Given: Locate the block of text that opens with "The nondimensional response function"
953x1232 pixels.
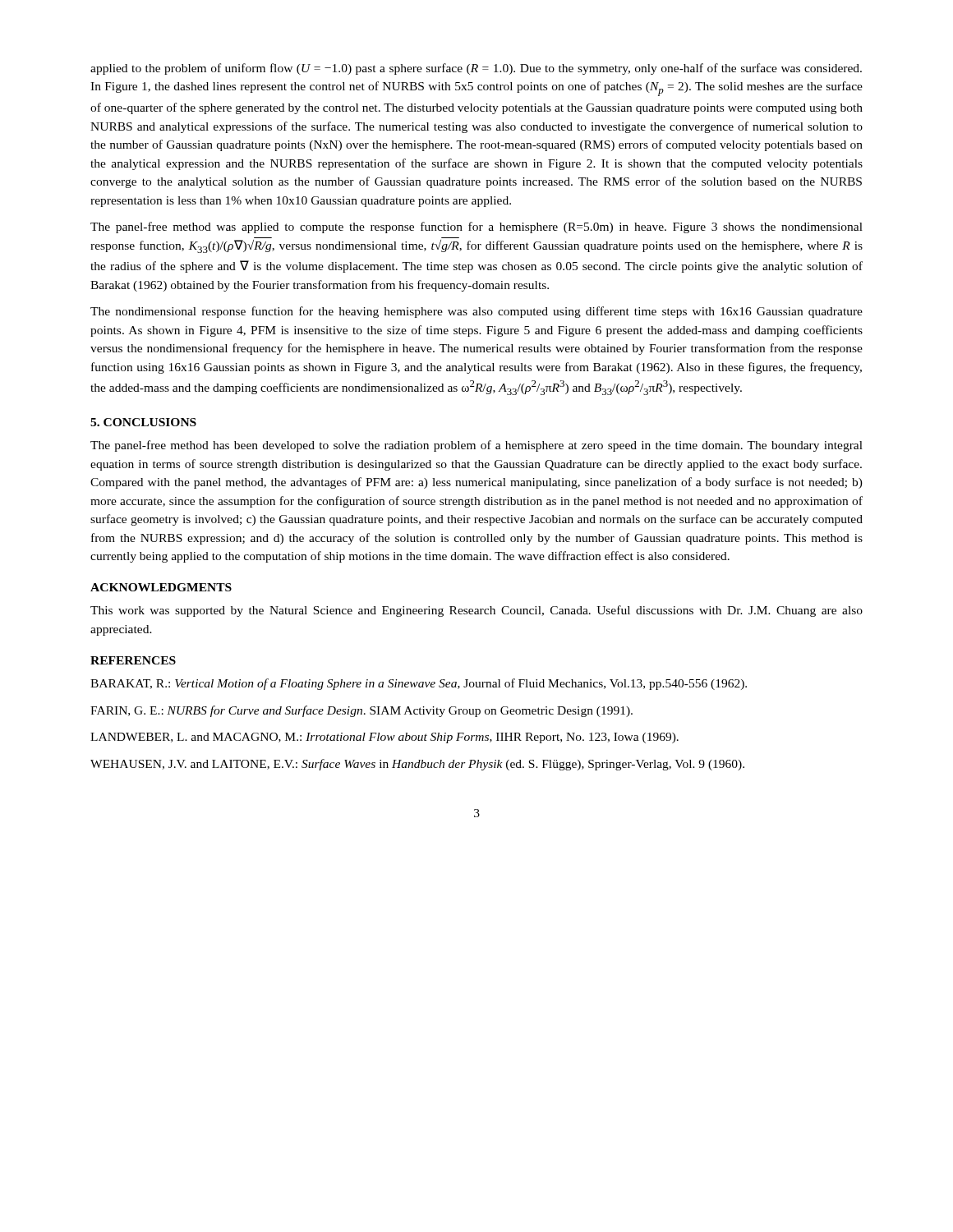Looking at the screenshot, I should pyautogui.click(x=476, y=351).
